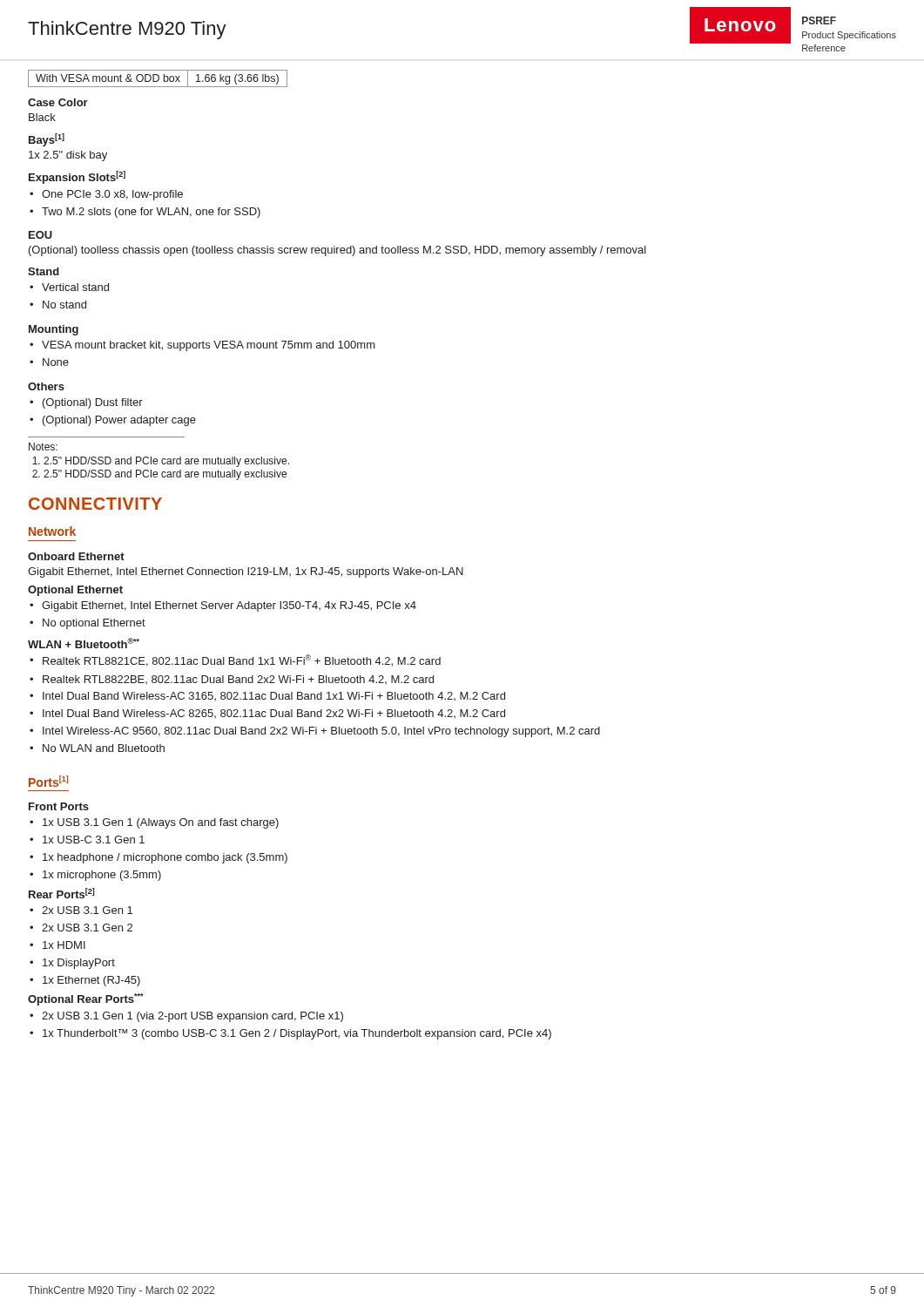
Task: Click where it says "(Optional) Dust filter"
Action: (92, 402)
